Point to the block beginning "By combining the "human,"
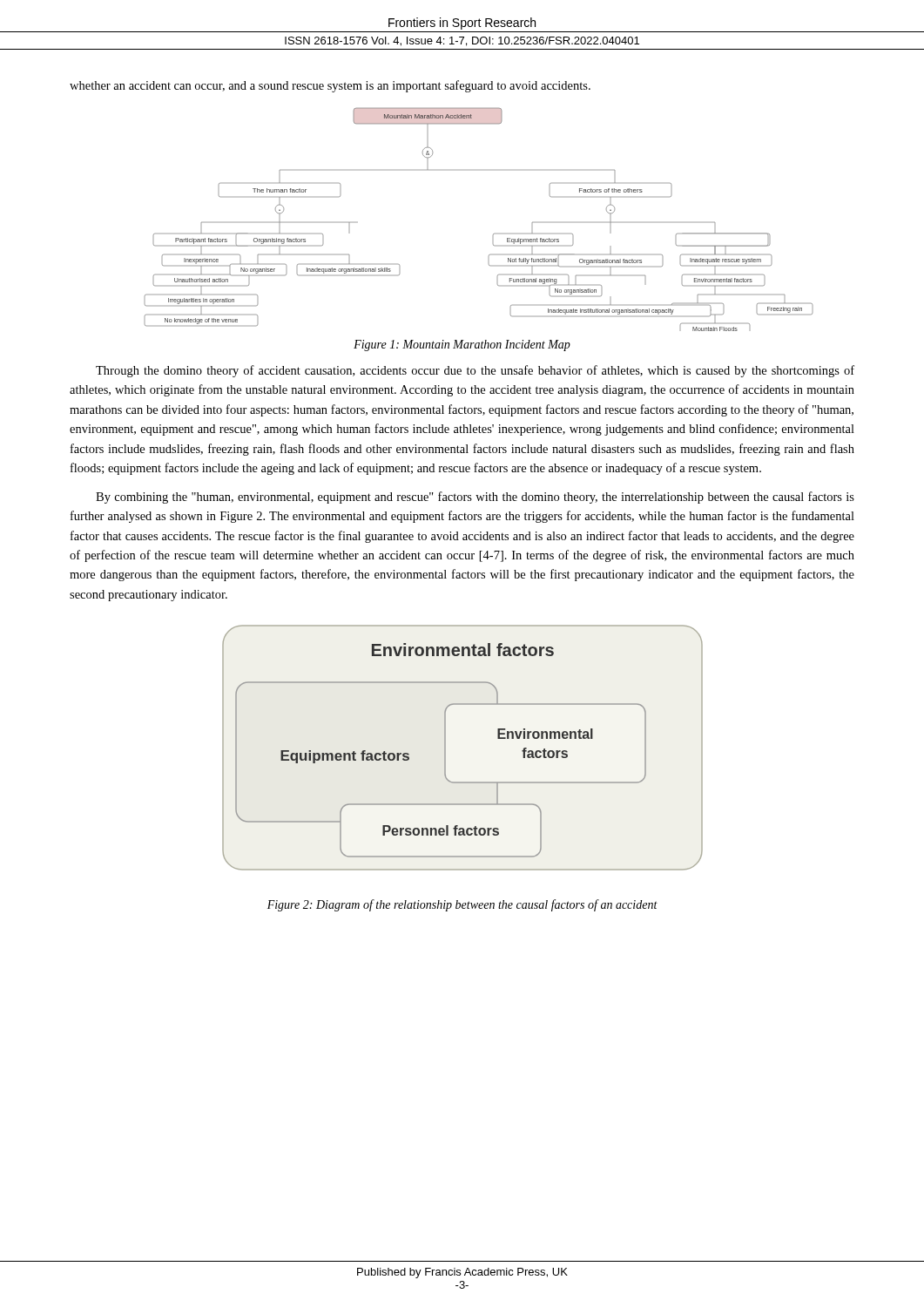 click(462, 545)
